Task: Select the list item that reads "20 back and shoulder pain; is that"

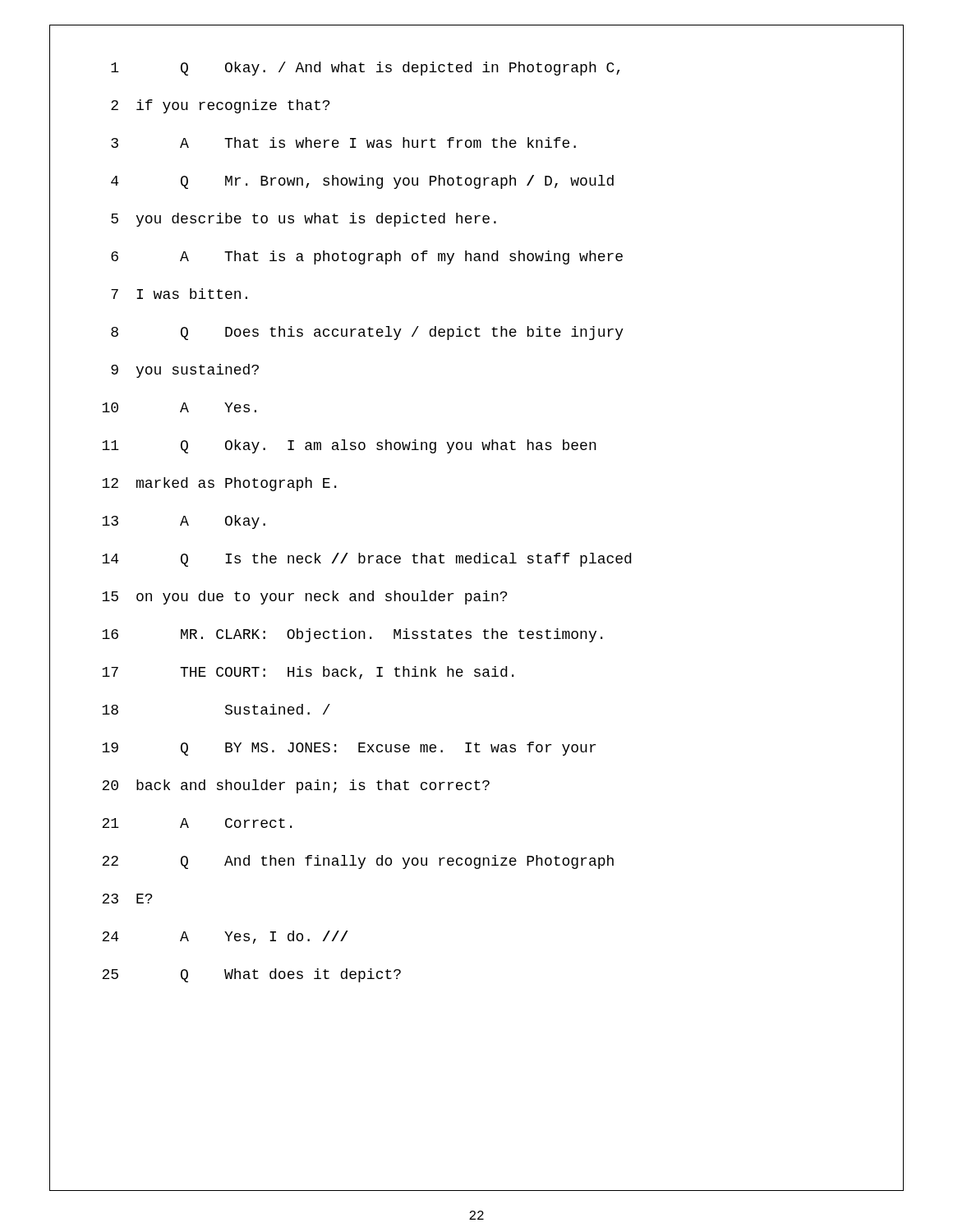Action: tap(468, 786)
